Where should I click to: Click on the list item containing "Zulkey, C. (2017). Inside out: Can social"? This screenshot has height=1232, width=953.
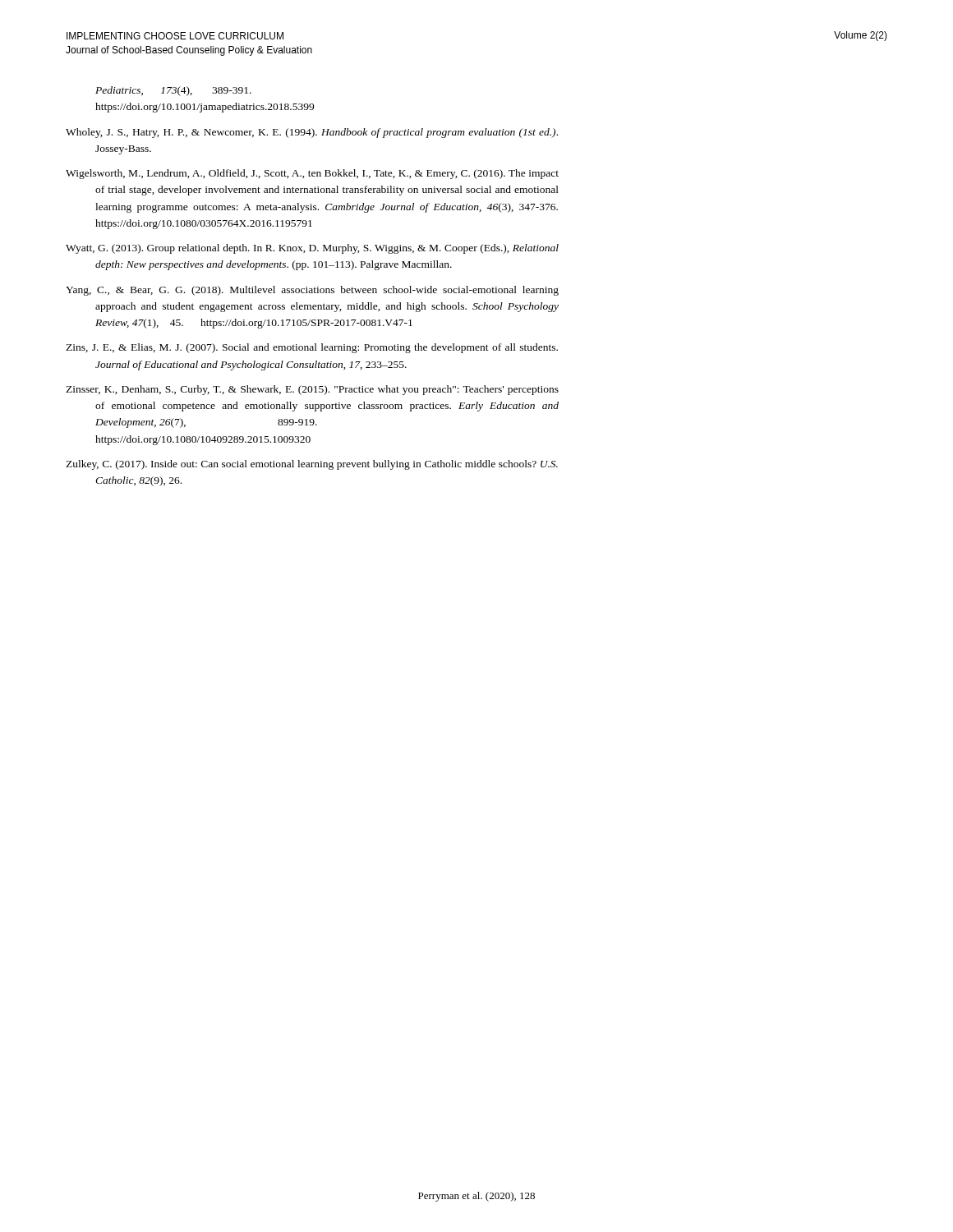[312, 472]
